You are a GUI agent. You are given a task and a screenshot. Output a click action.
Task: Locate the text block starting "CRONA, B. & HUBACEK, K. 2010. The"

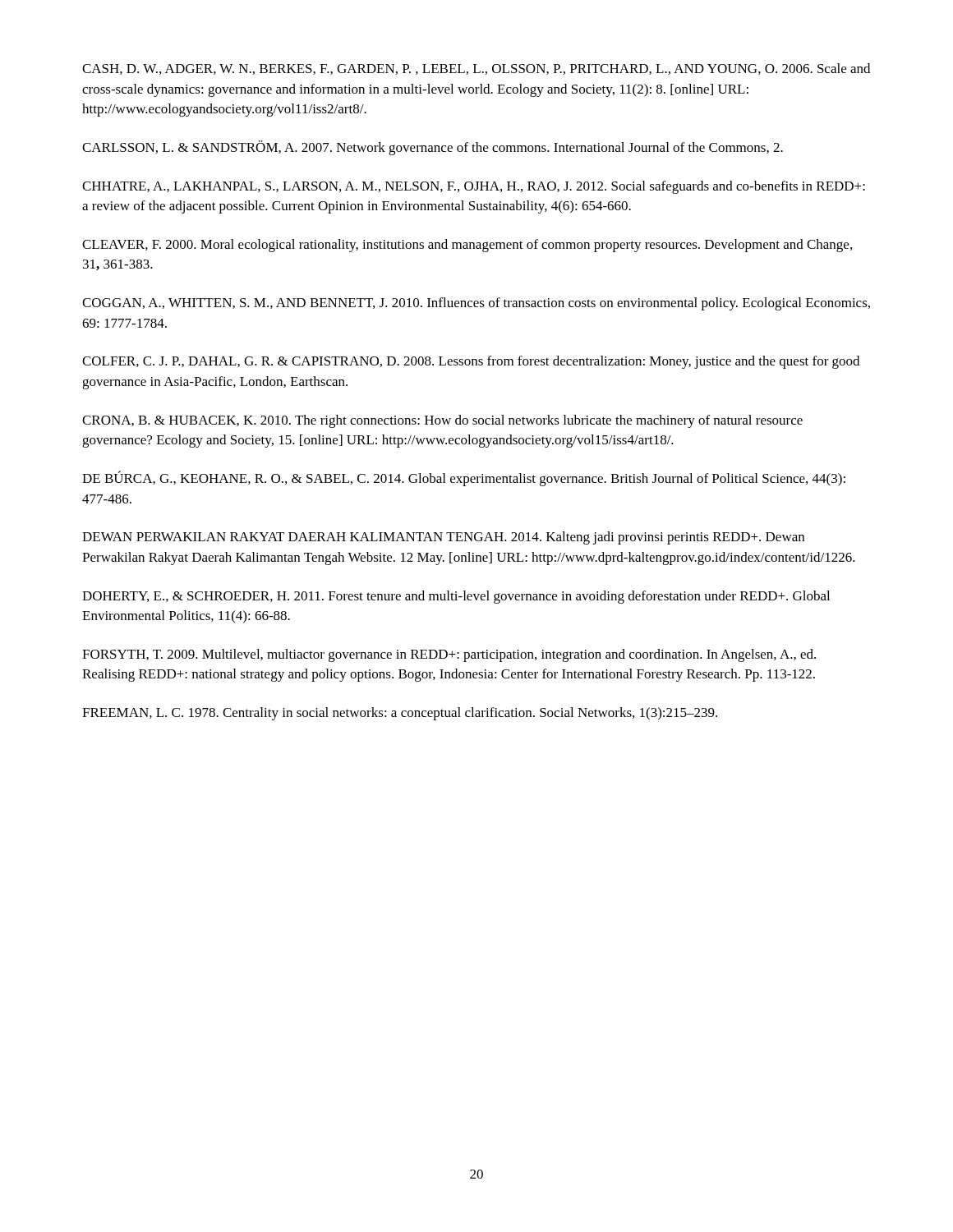(443, 430)
